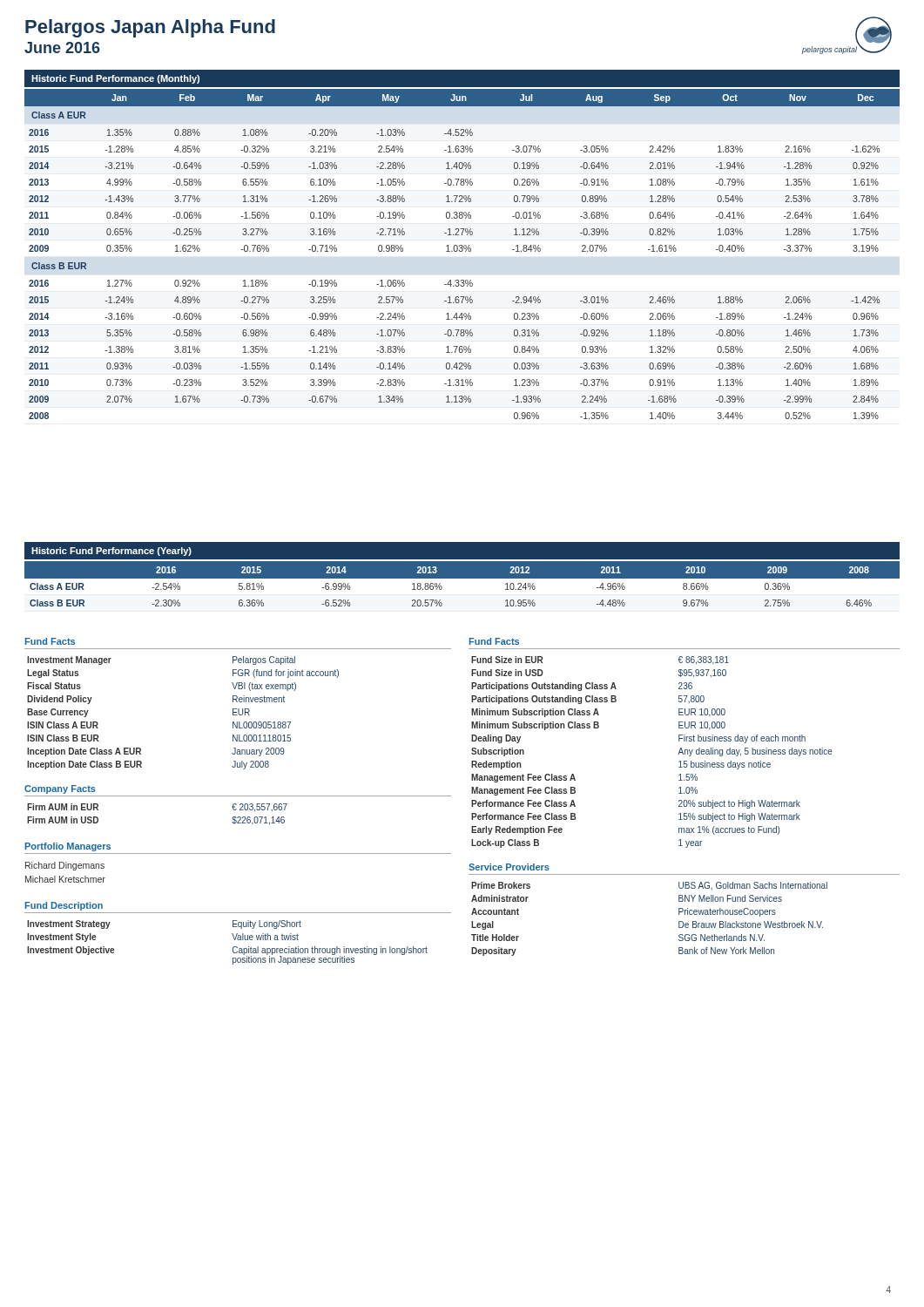Point to the region starting "Pelargos Japan Alpha Fund"
This screenshot has height=1307, width=924.
(x=150, y=37)
